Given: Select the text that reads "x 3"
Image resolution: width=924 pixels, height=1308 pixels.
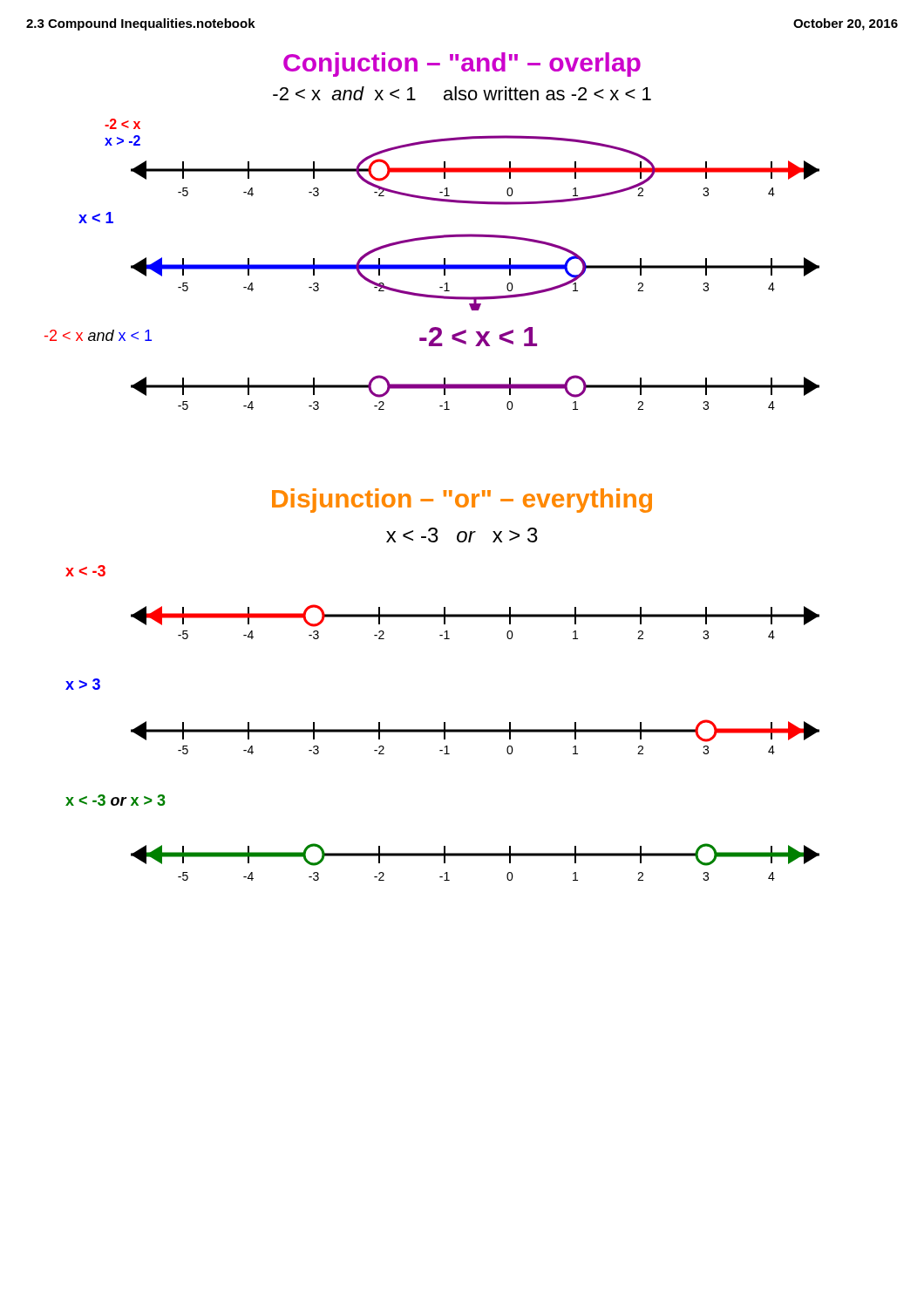Looking at the screenshot, I should (462, 535).
